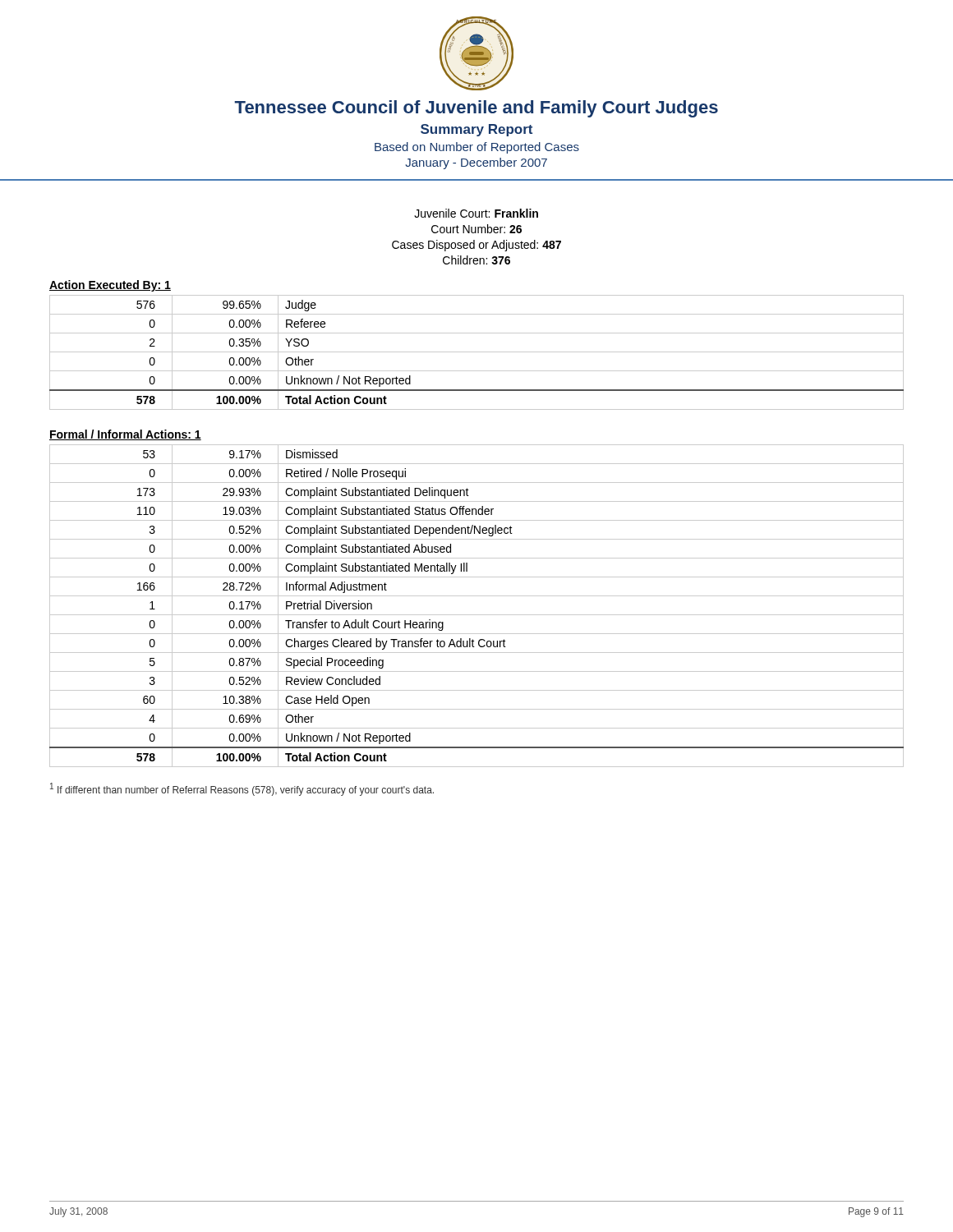This screenshot has width=953, height=1232.
Task: Click on the logo
Action: click(x=476, y=53)
